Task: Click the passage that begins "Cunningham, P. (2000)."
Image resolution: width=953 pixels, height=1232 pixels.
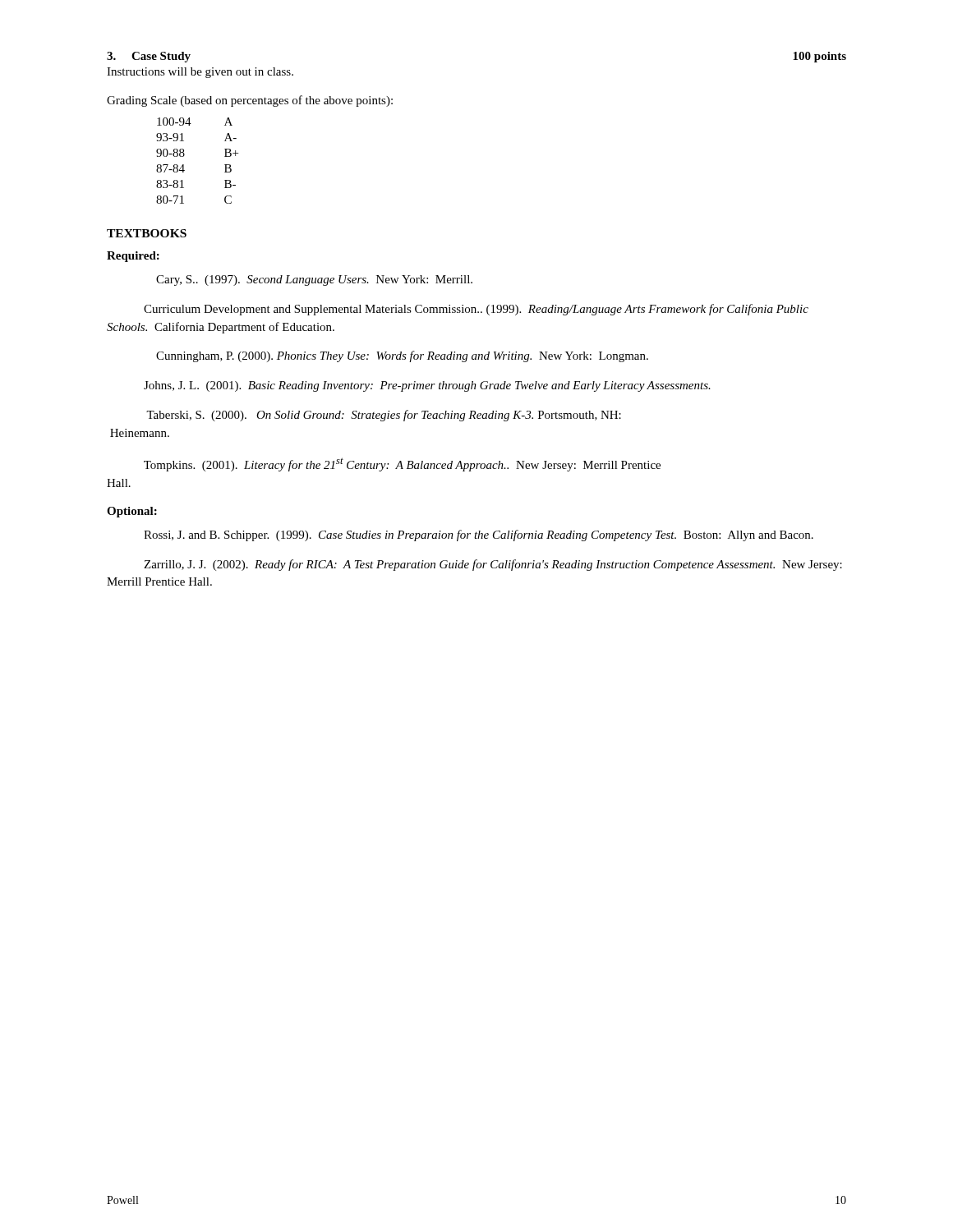Action: click(402, 356)
